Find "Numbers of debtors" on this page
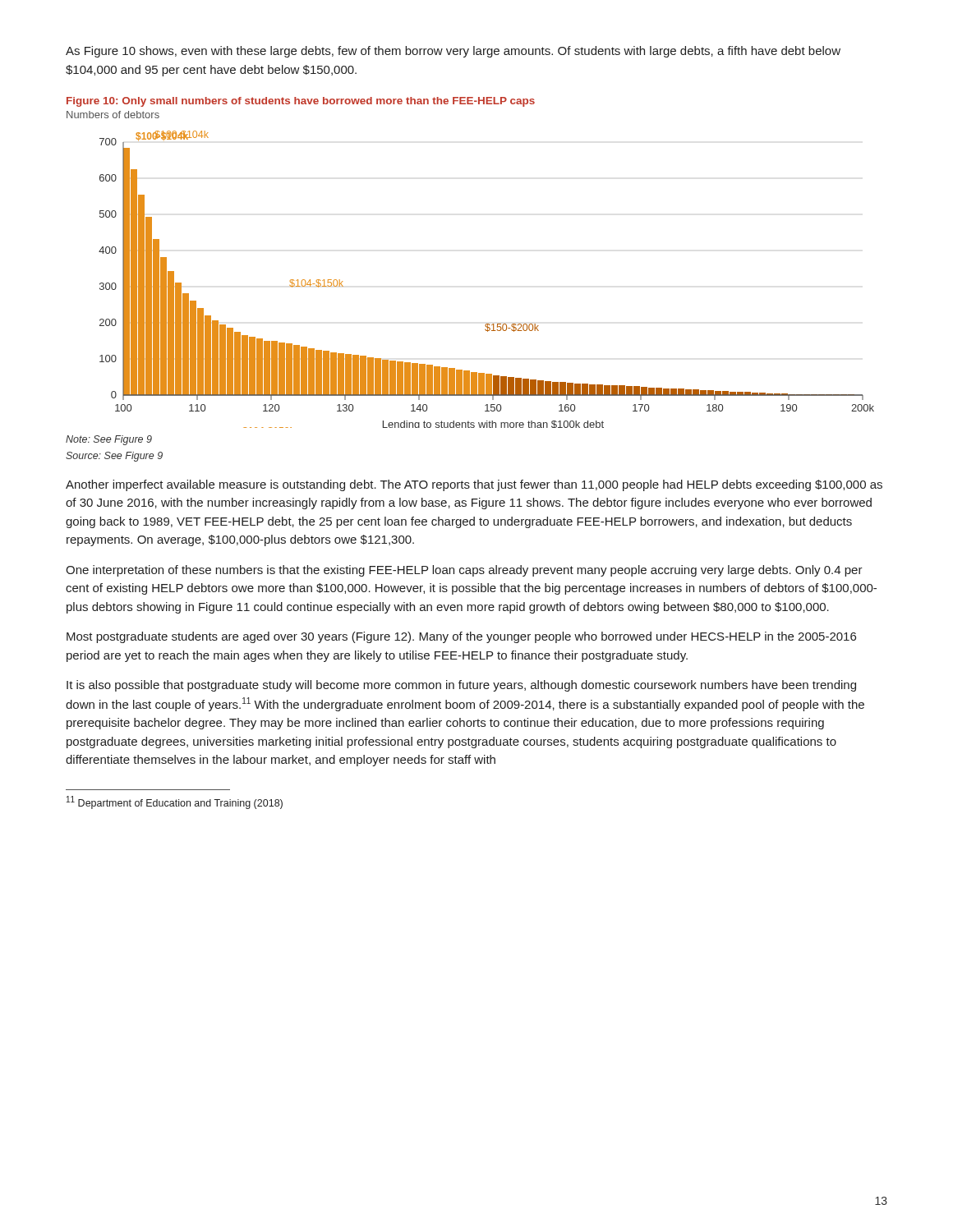The image size is (953, 1232). [113, 114]
